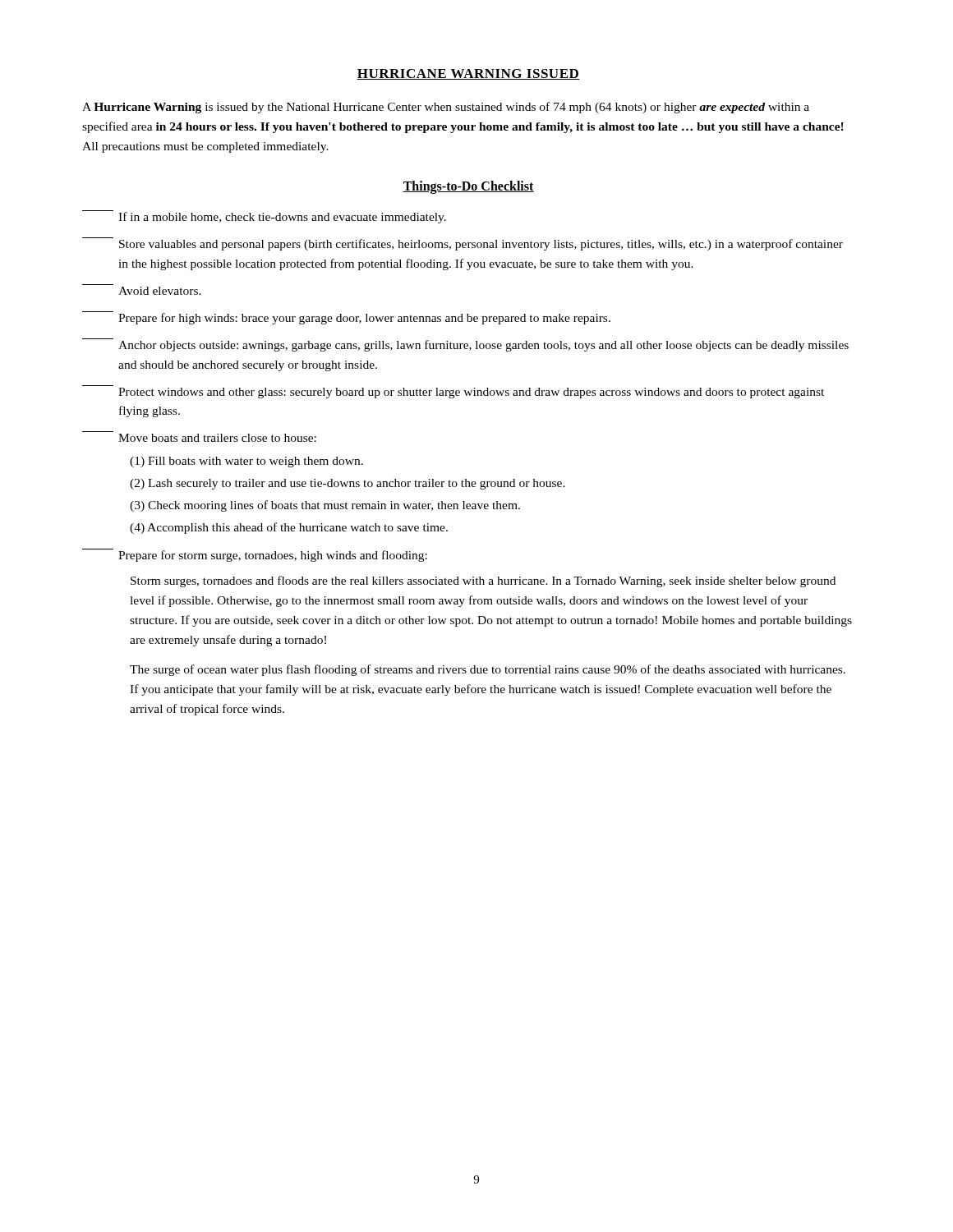The height and width of the screenshot is (1232, 953).
Task: Point to "HURRICANE WARNING ISSUED"
Action: click(468, 73)
